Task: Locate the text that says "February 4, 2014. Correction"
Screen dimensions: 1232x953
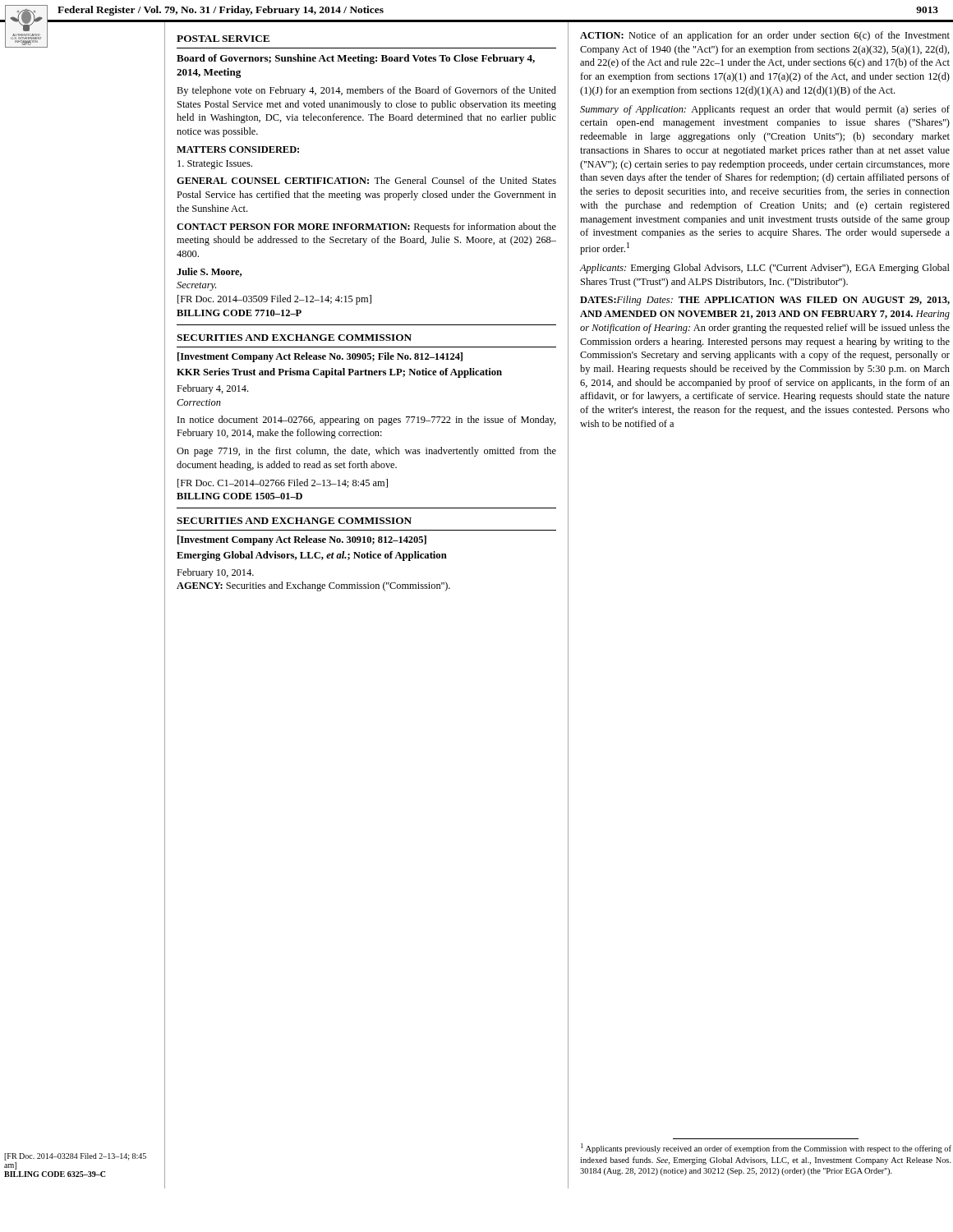Action: click(x=213, y=396)
